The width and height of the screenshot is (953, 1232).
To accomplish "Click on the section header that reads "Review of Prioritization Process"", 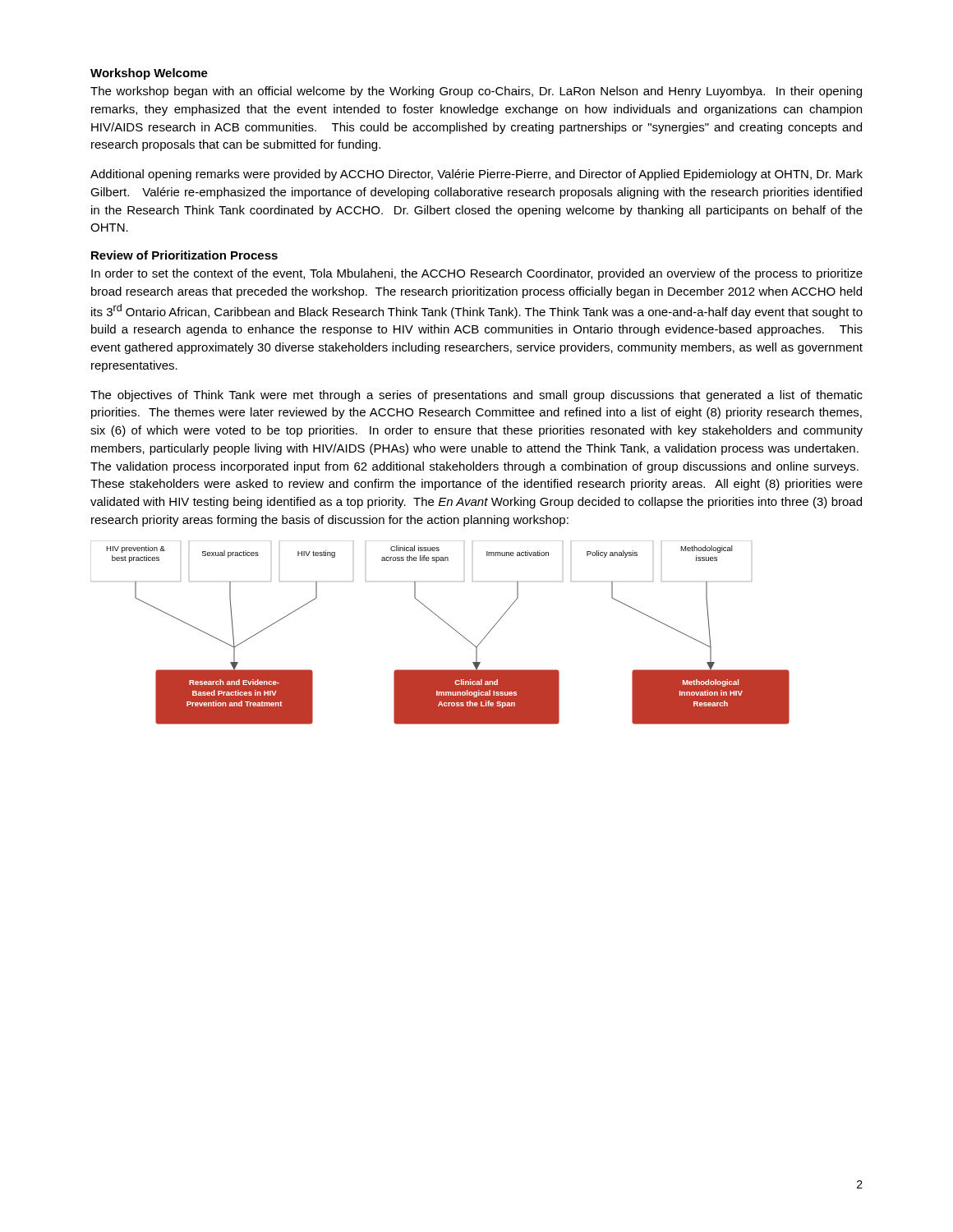I will [184, 255].
